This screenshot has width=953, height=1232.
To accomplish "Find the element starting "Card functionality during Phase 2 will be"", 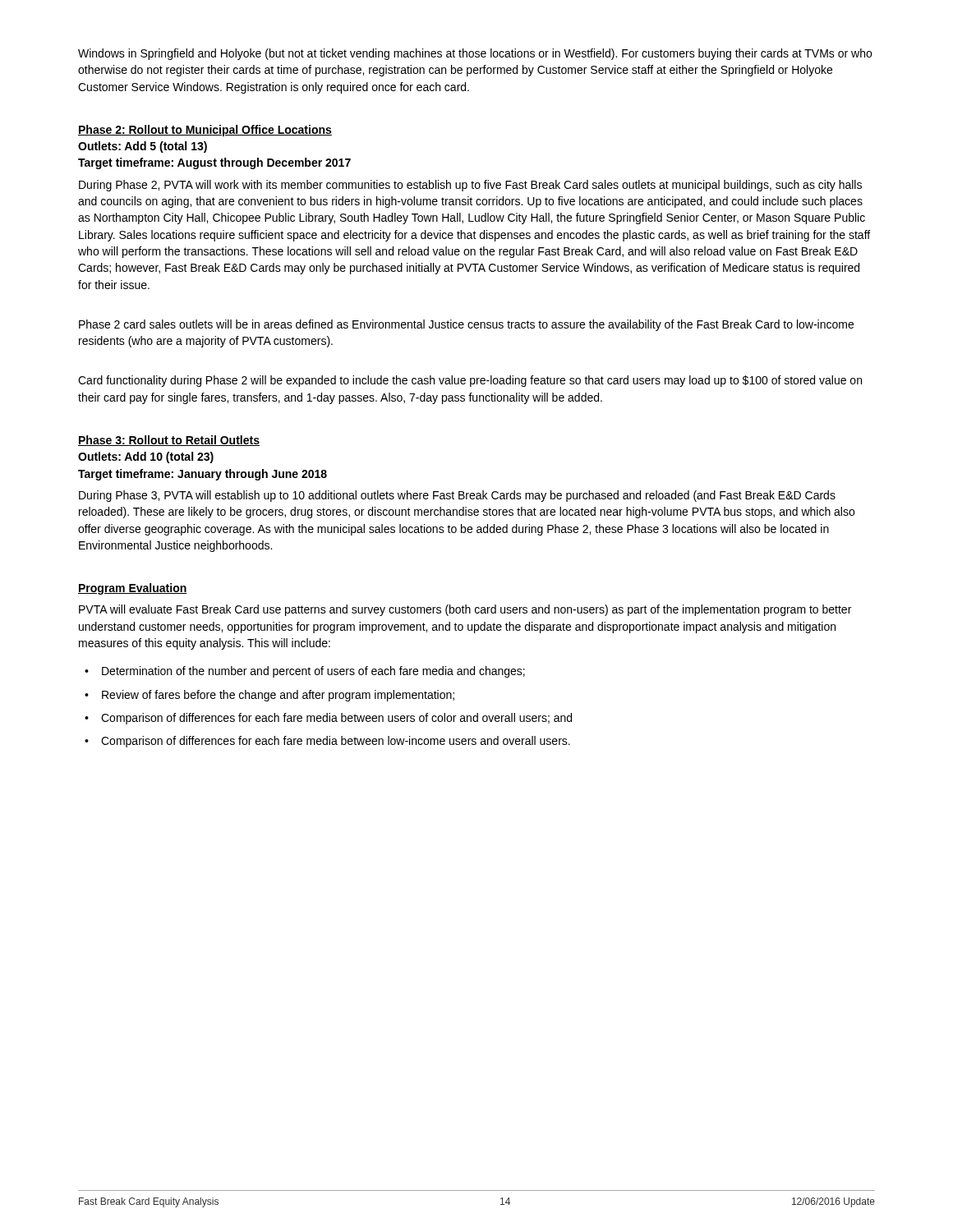I will tap(476, 389).
